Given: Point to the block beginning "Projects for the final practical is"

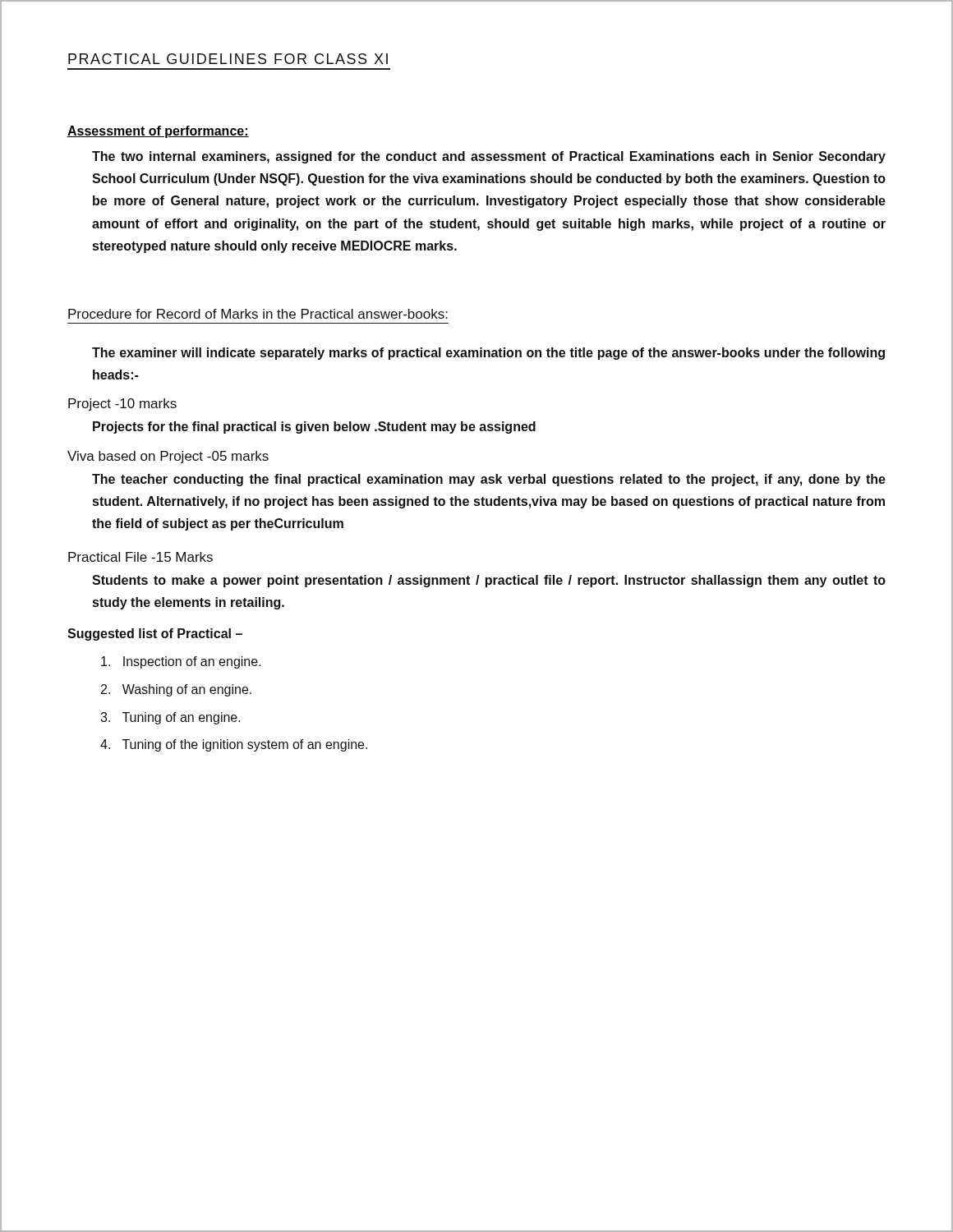Looking at the screenshot, I should (x=314, y=427).
